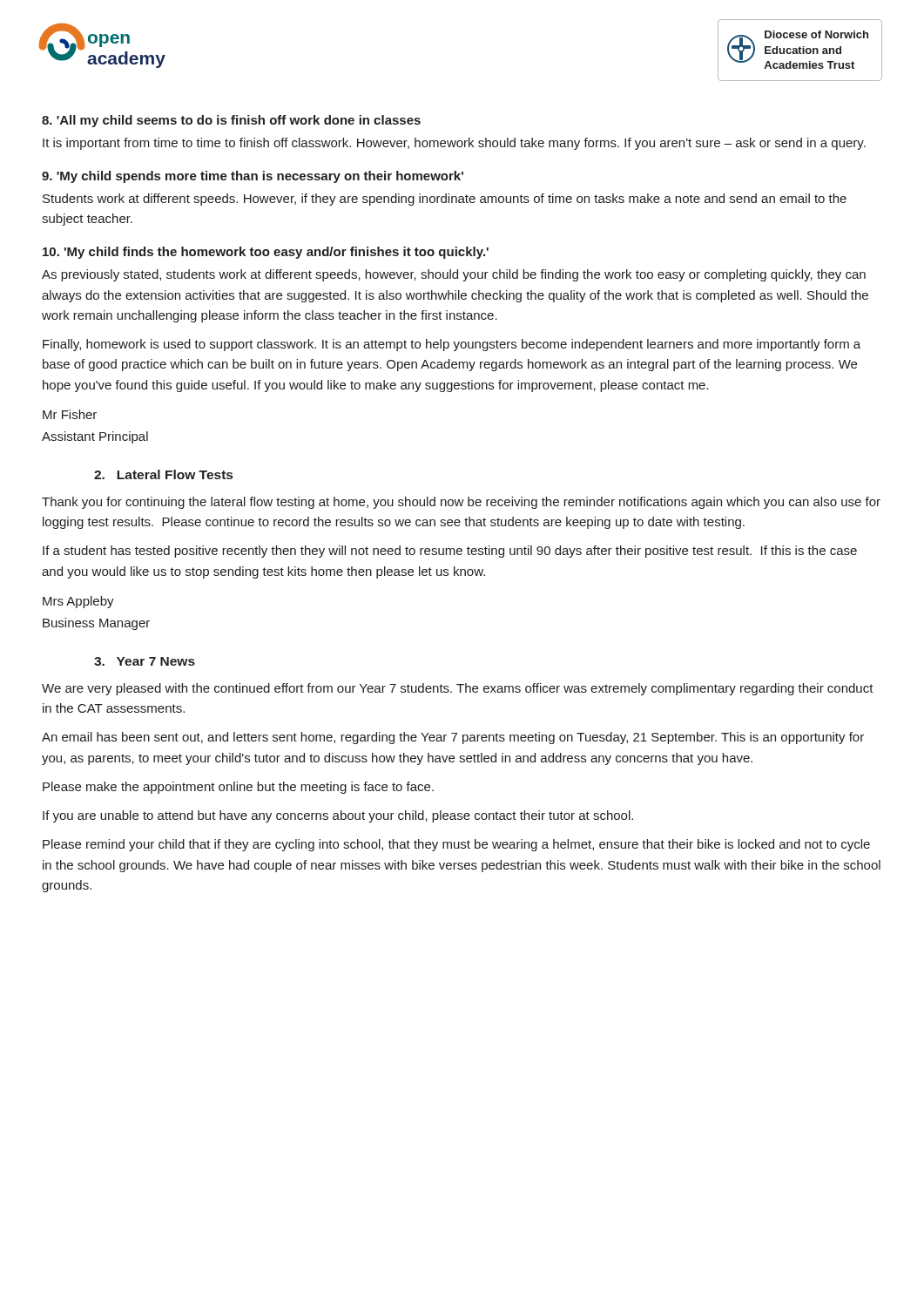The image size is (924, 1307).
Task: Select the section header that reads "9. 'My child spends more time"
Action: [253, 175]
